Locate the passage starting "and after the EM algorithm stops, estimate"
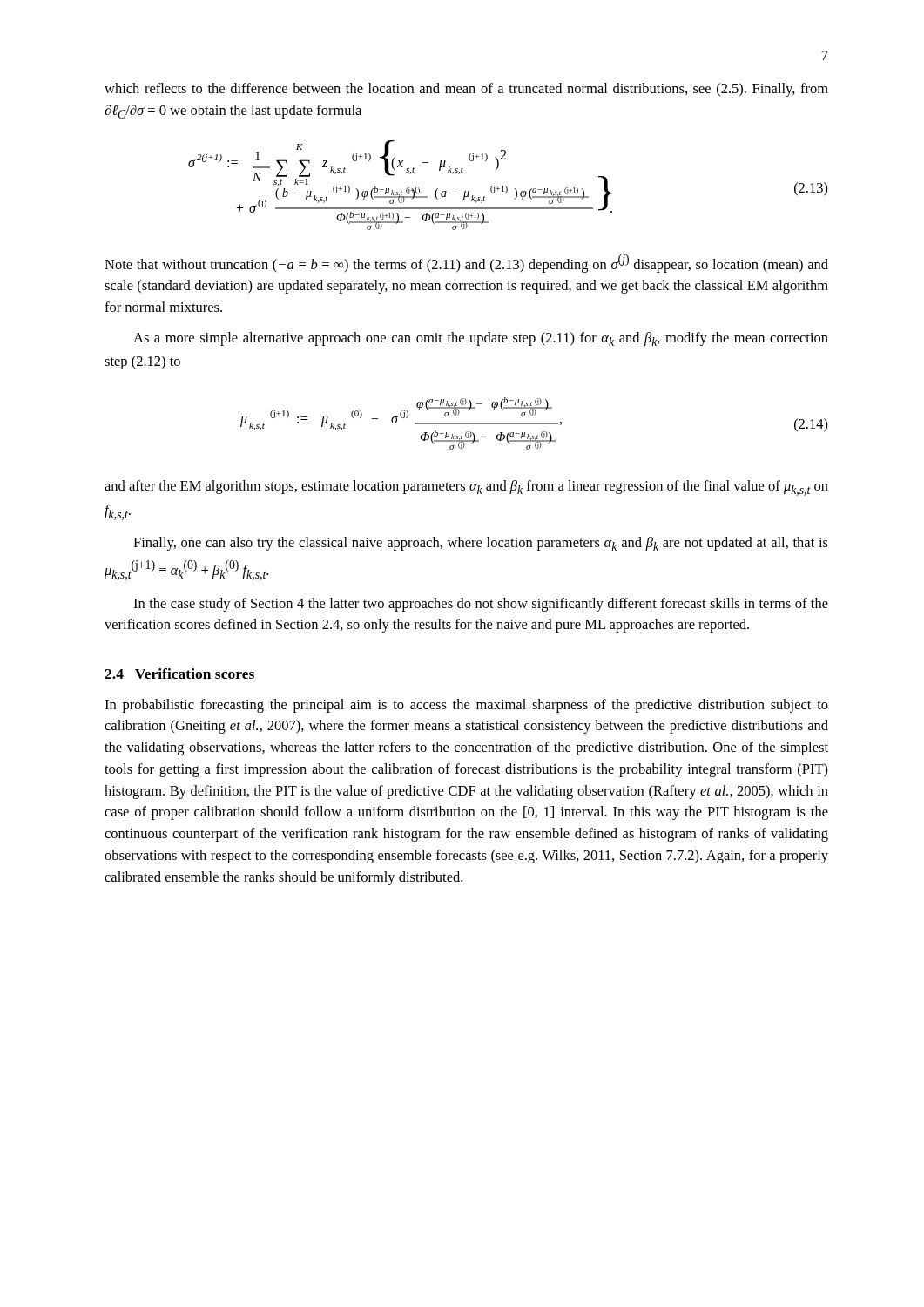The width and height of the screenshot is (924, 1307). click(x=466, y=556)
